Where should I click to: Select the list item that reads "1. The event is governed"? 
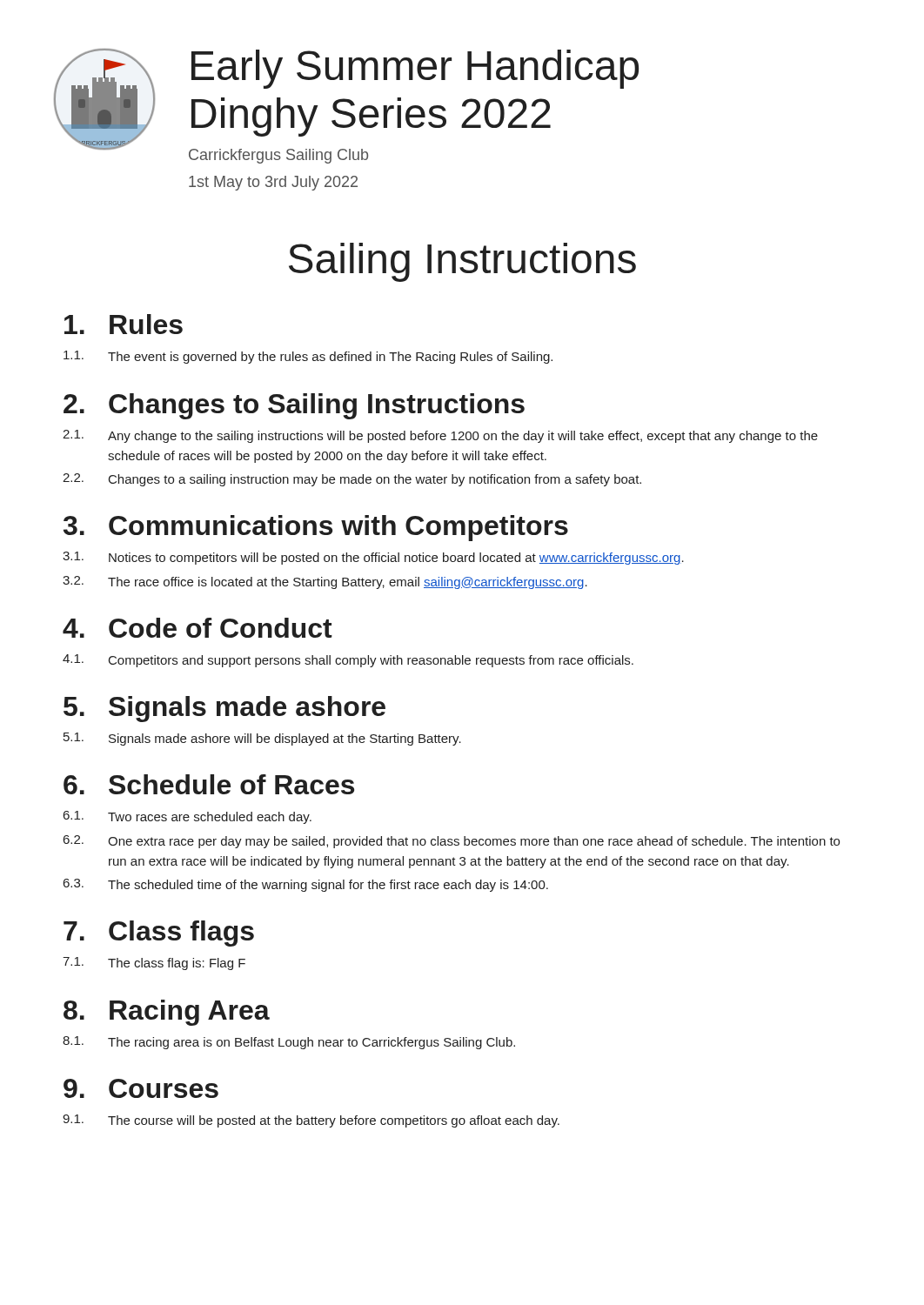point(462,357)
